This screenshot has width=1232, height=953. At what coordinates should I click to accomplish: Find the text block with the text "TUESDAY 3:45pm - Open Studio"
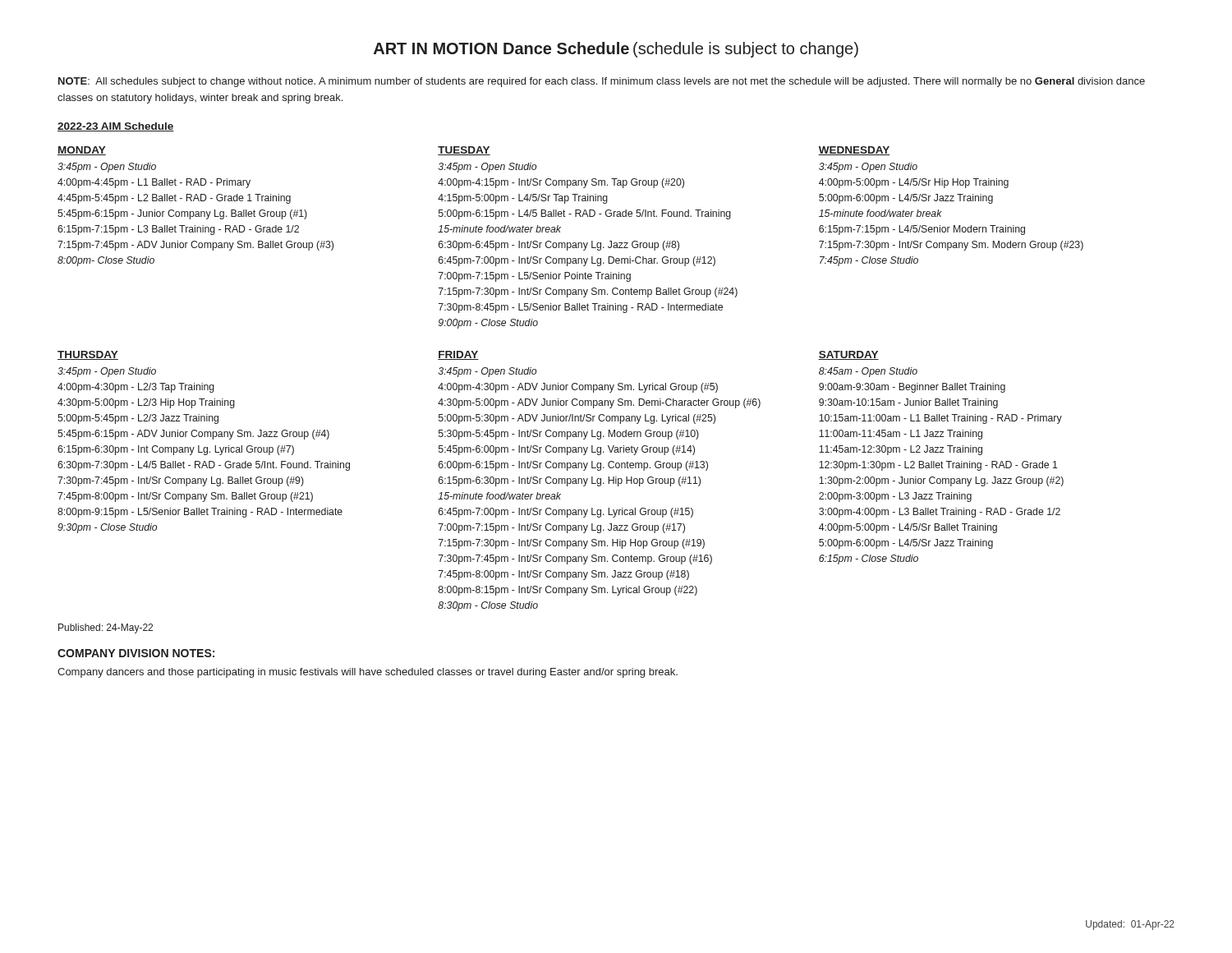(616, 238)
